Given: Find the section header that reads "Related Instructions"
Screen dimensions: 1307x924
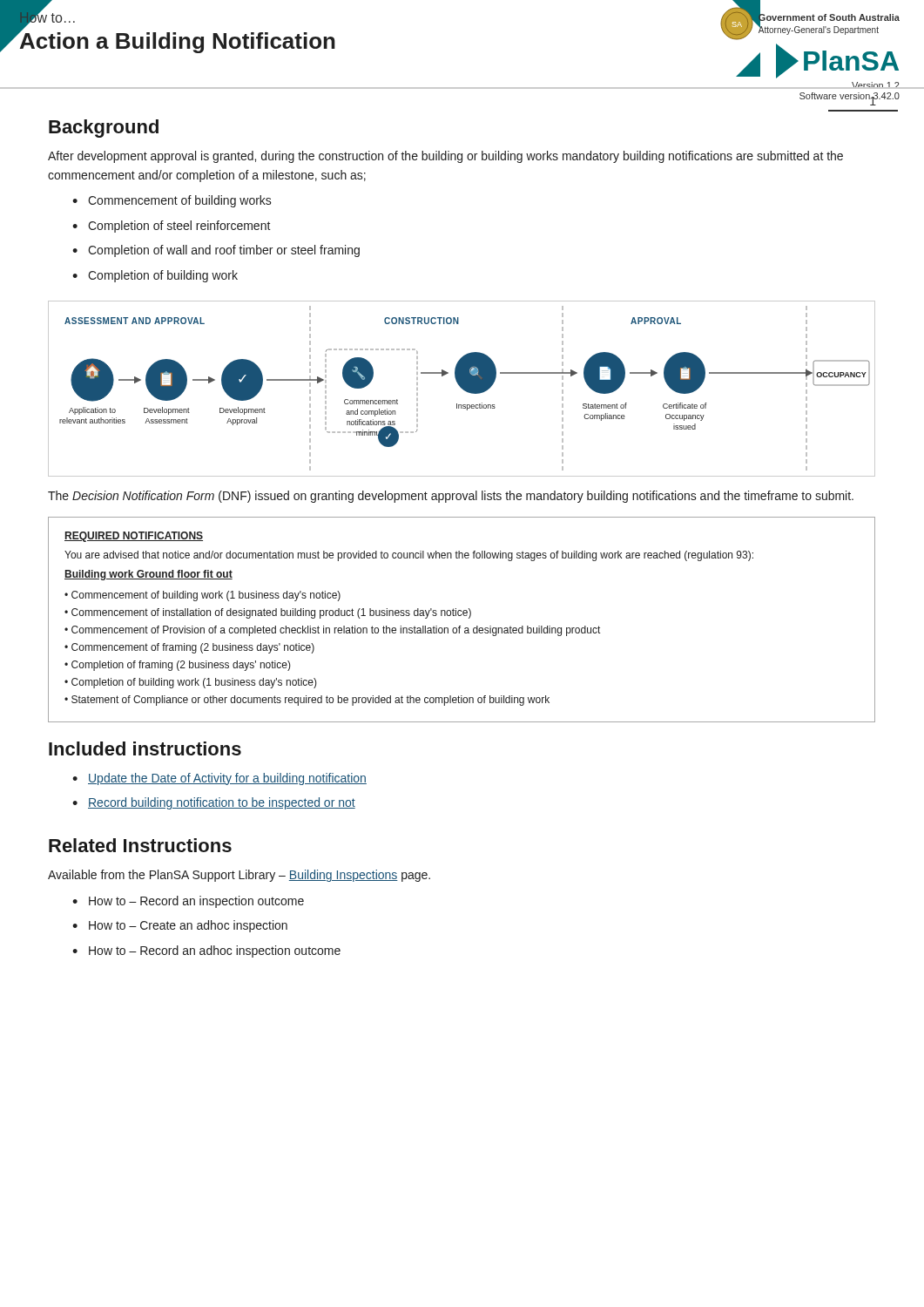Looking at the screenshot, I should coord(140,845).
